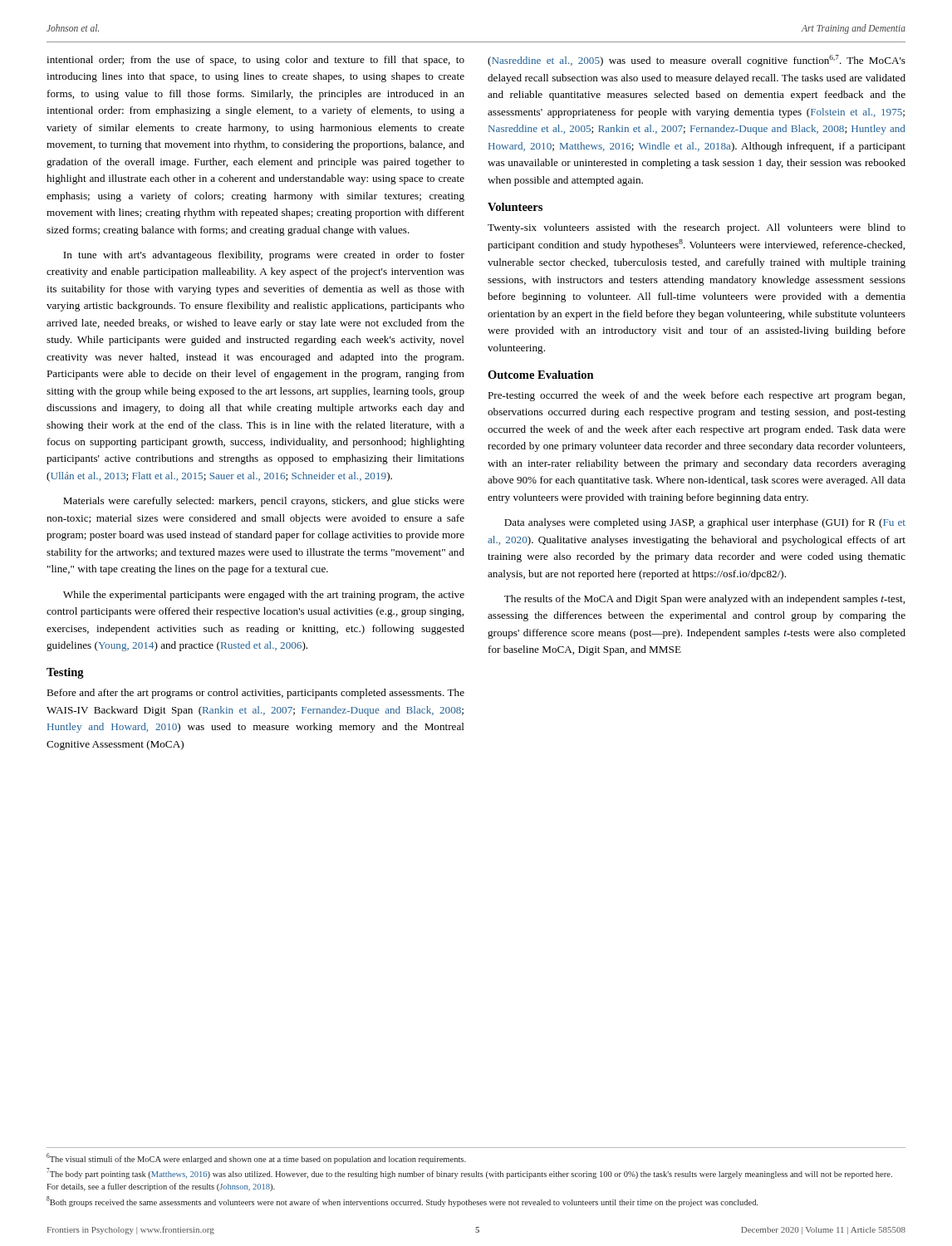Locate the text block starting "In tune with art's advantageous flexibility, programs"
952x1246 pixels.
(255, 366)
